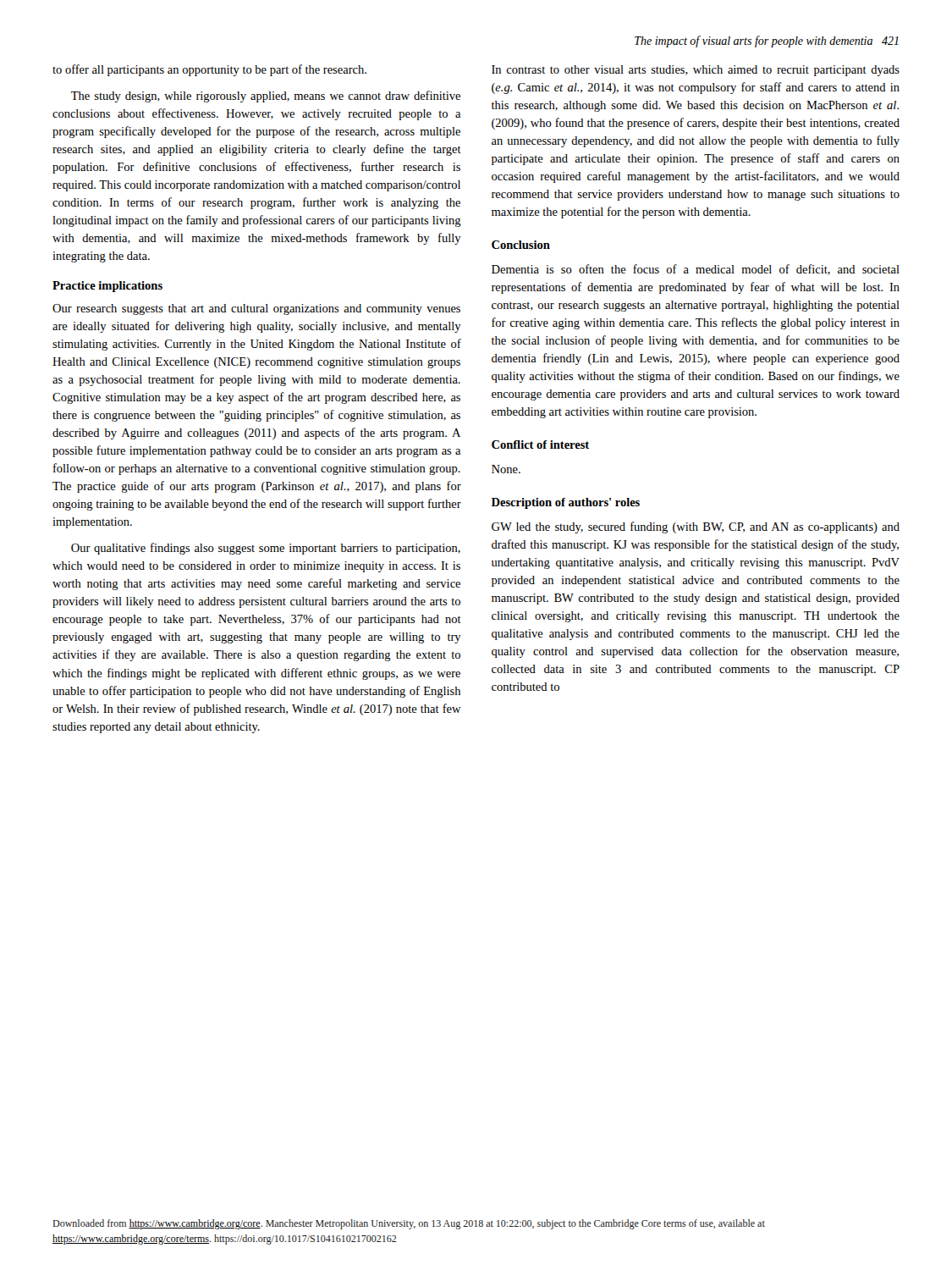This screenshot has width=952, height=1270.
Task: Click the passage that begins "to offer all participants an opportunity to be"
Action: pyautogui.click(x=257, y=163)
